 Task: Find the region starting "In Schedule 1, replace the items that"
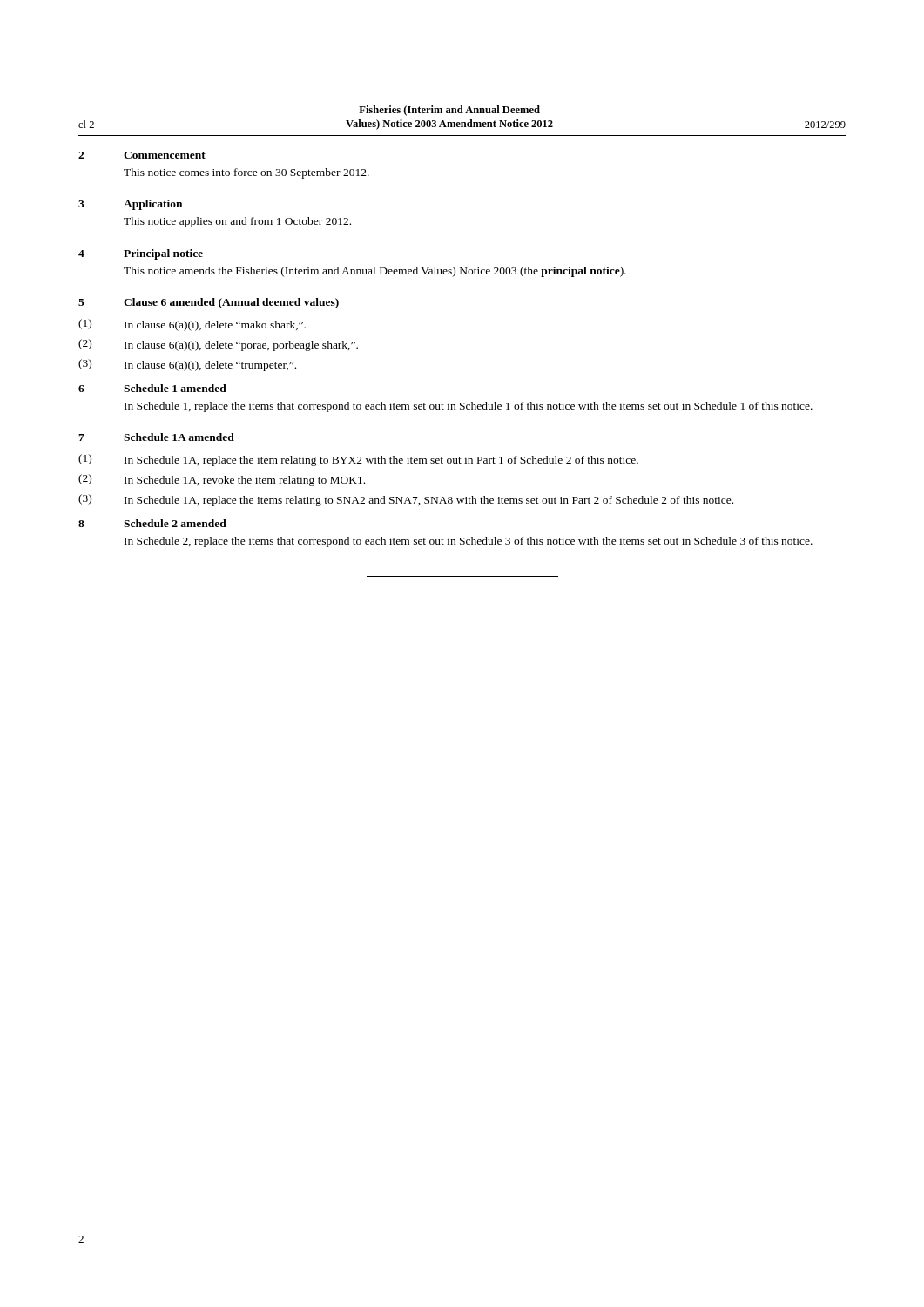click(x=468, y=405)
